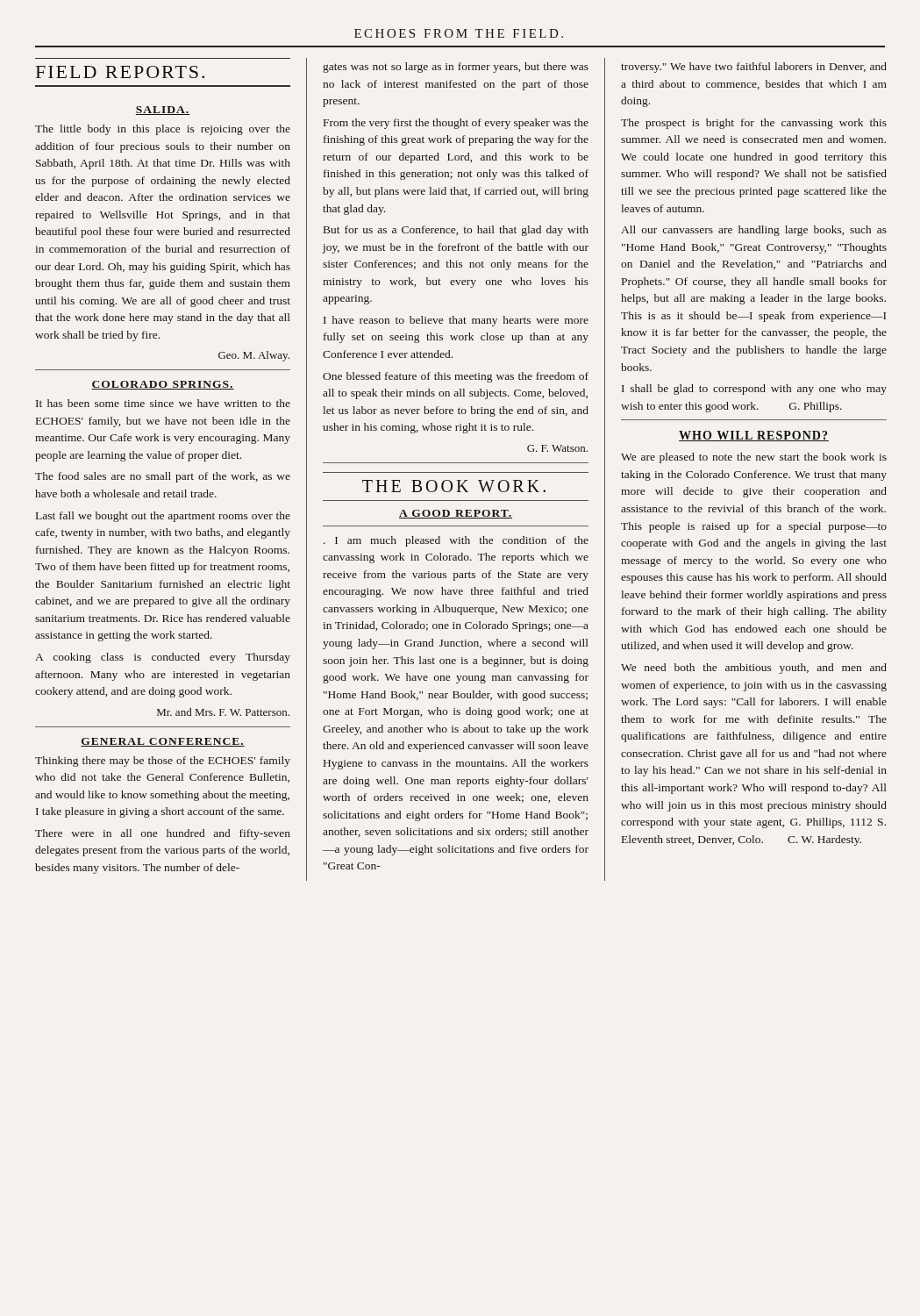Where is the passage that starts ". I am much pleased with the"?

tap(456, 703)
